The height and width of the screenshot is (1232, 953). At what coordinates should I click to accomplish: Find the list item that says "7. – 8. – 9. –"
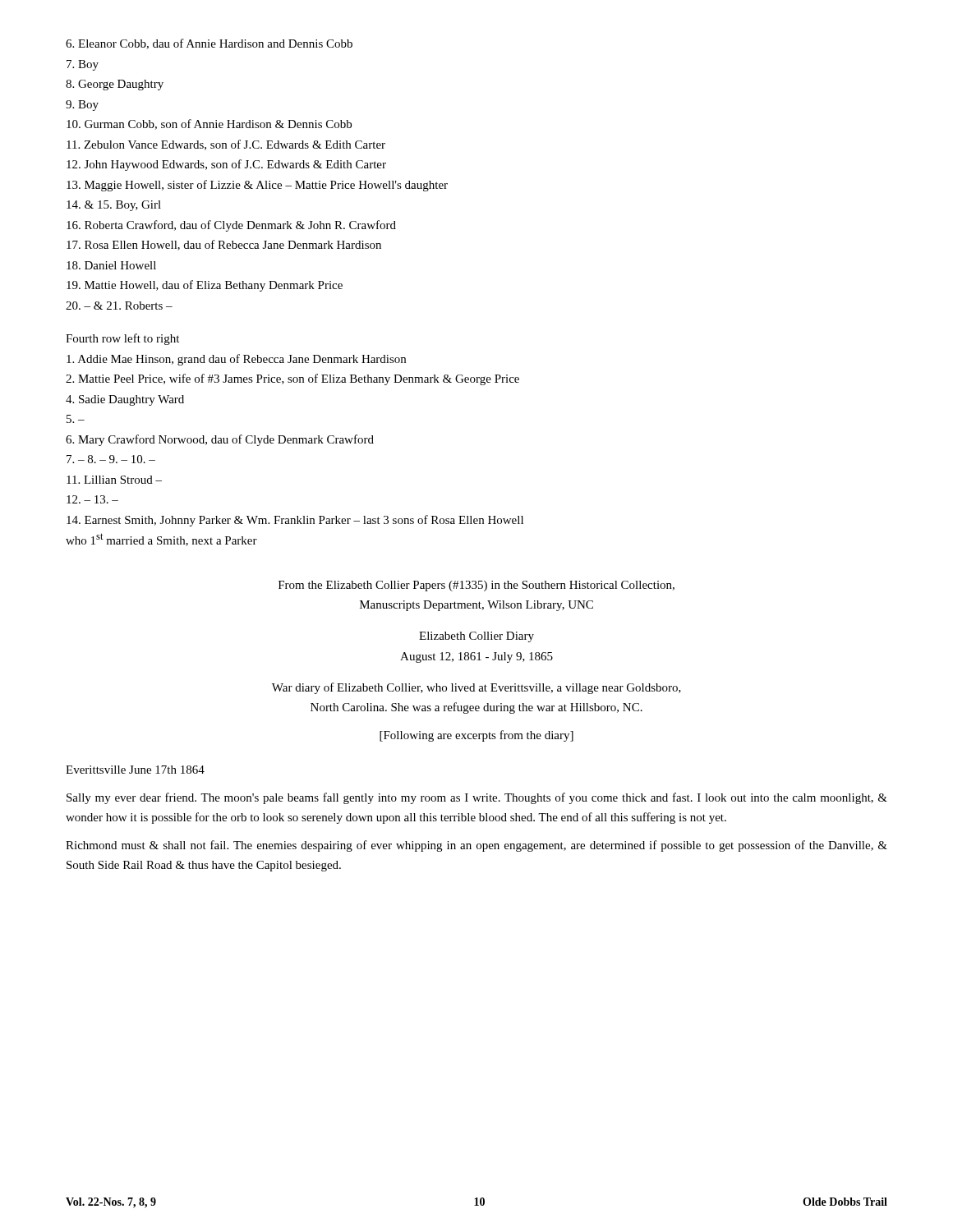pyautogui.click(x=110, y=459)
